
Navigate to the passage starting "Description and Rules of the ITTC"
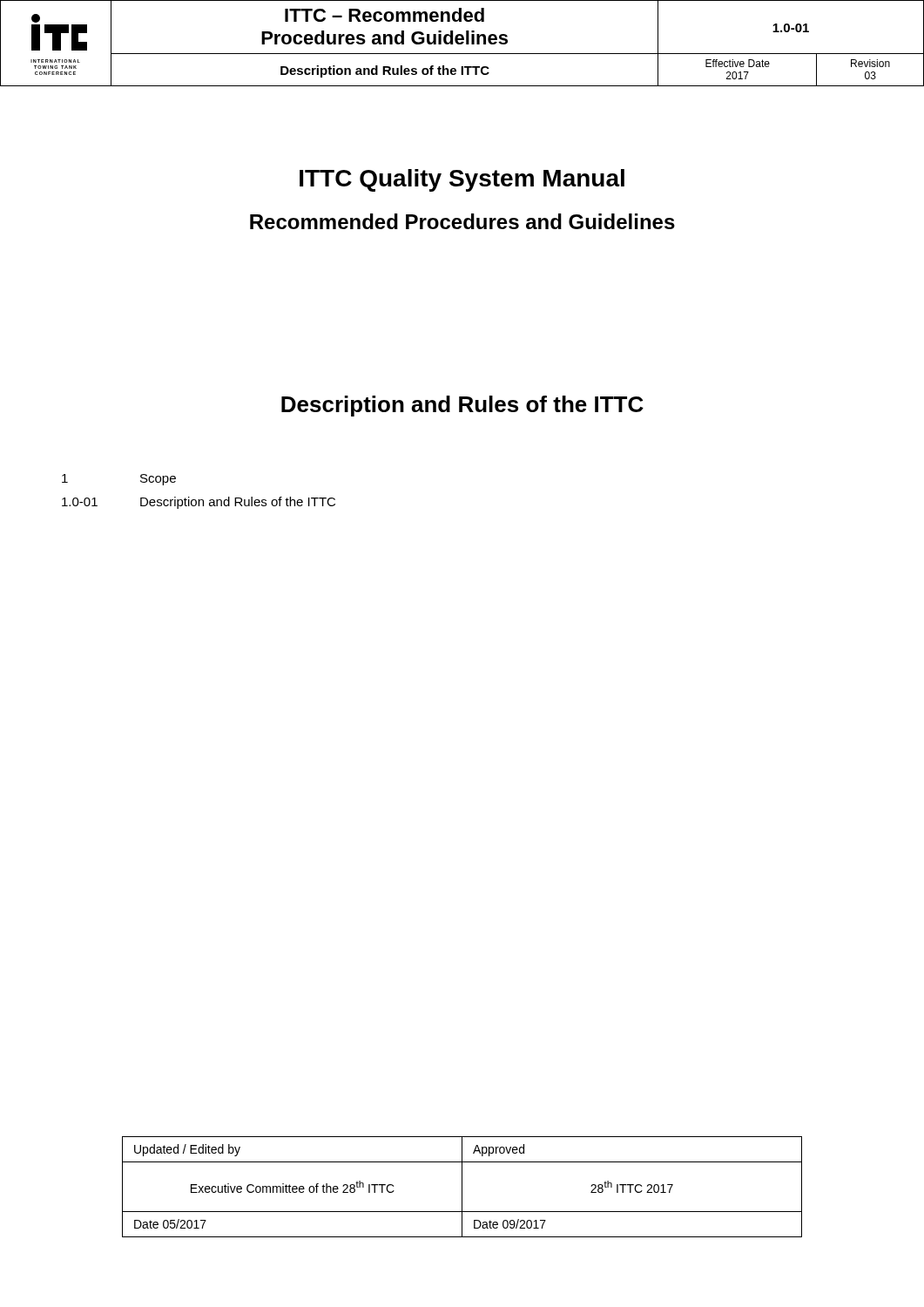coord(462,404)
